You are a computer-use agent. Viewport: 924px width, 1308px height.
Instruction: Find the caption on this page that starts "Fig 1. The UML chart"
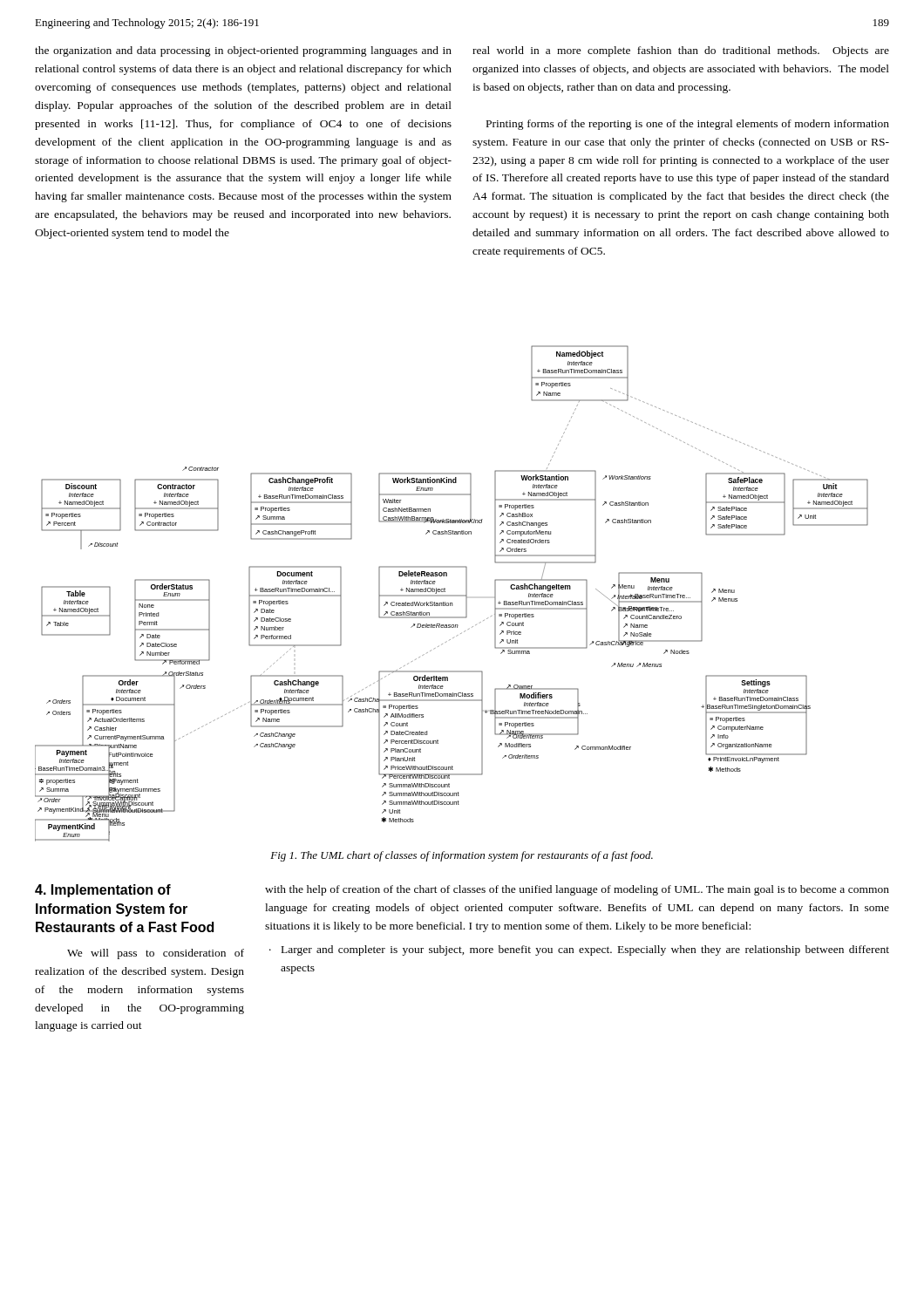tap(462, 855)
